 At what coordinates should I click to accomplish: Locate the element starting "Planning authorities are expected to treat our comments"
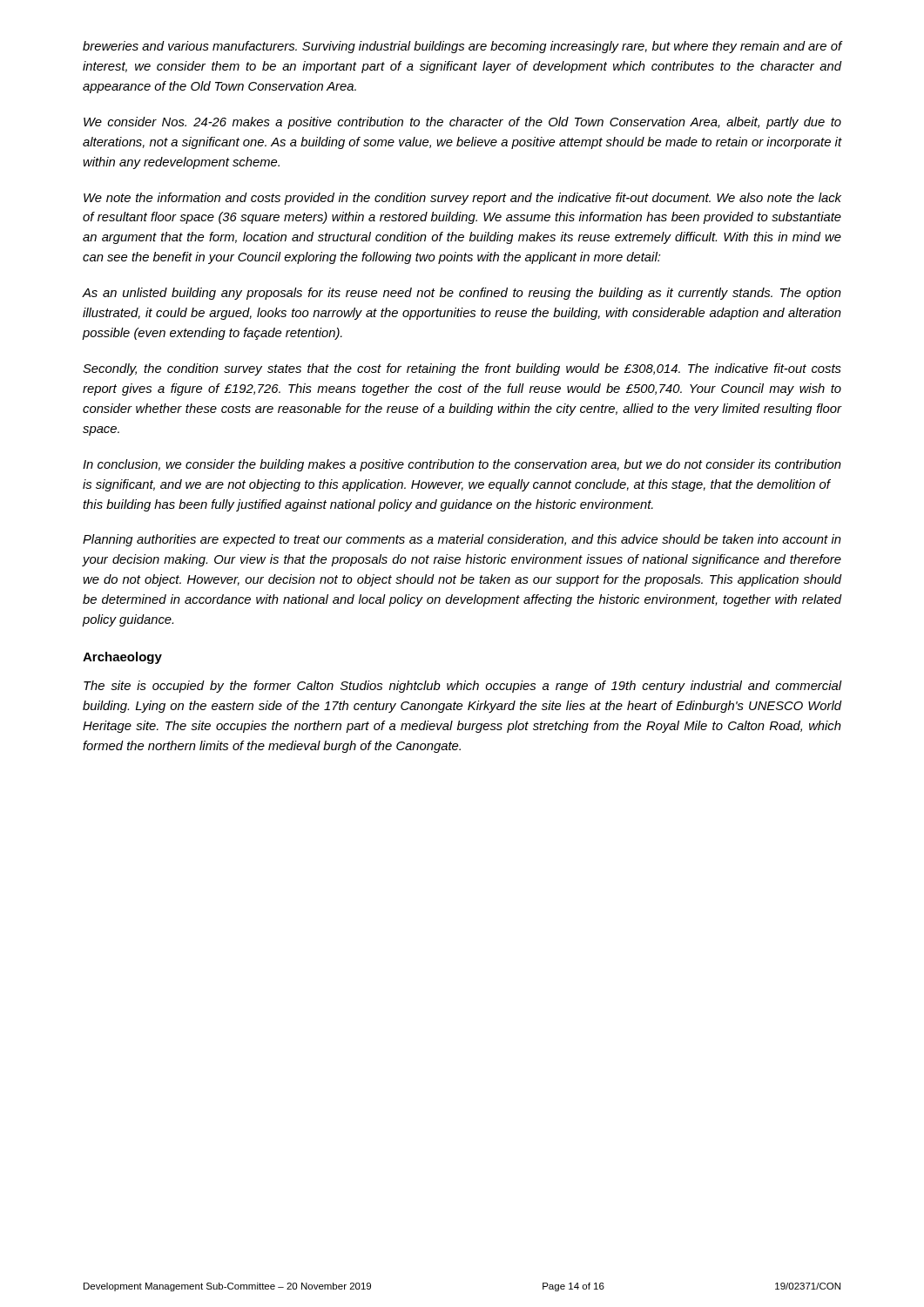click(x=462, y=580)
